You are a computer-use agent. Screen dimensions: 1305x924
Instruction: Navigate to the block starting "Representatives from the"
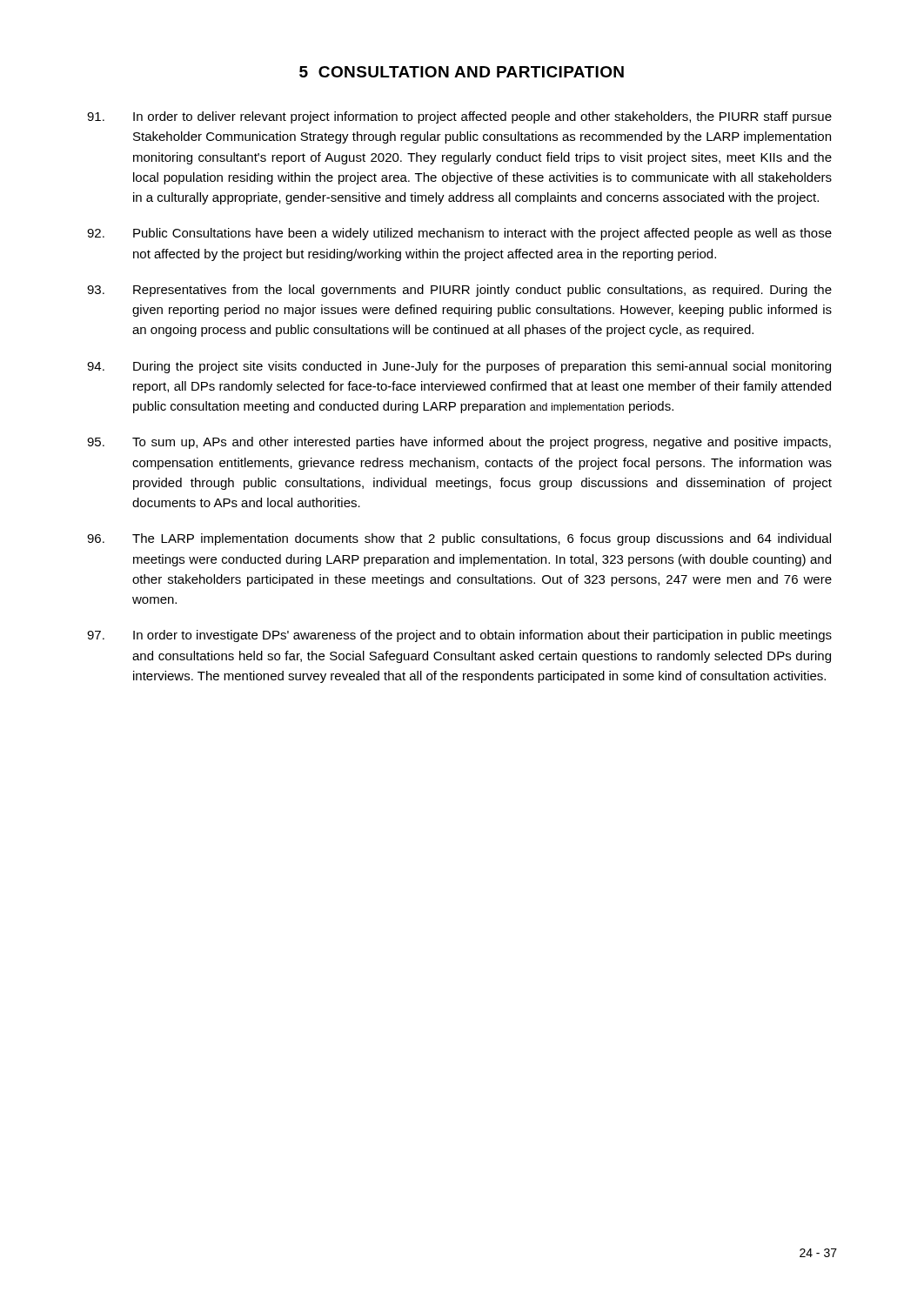click(459, 309)
